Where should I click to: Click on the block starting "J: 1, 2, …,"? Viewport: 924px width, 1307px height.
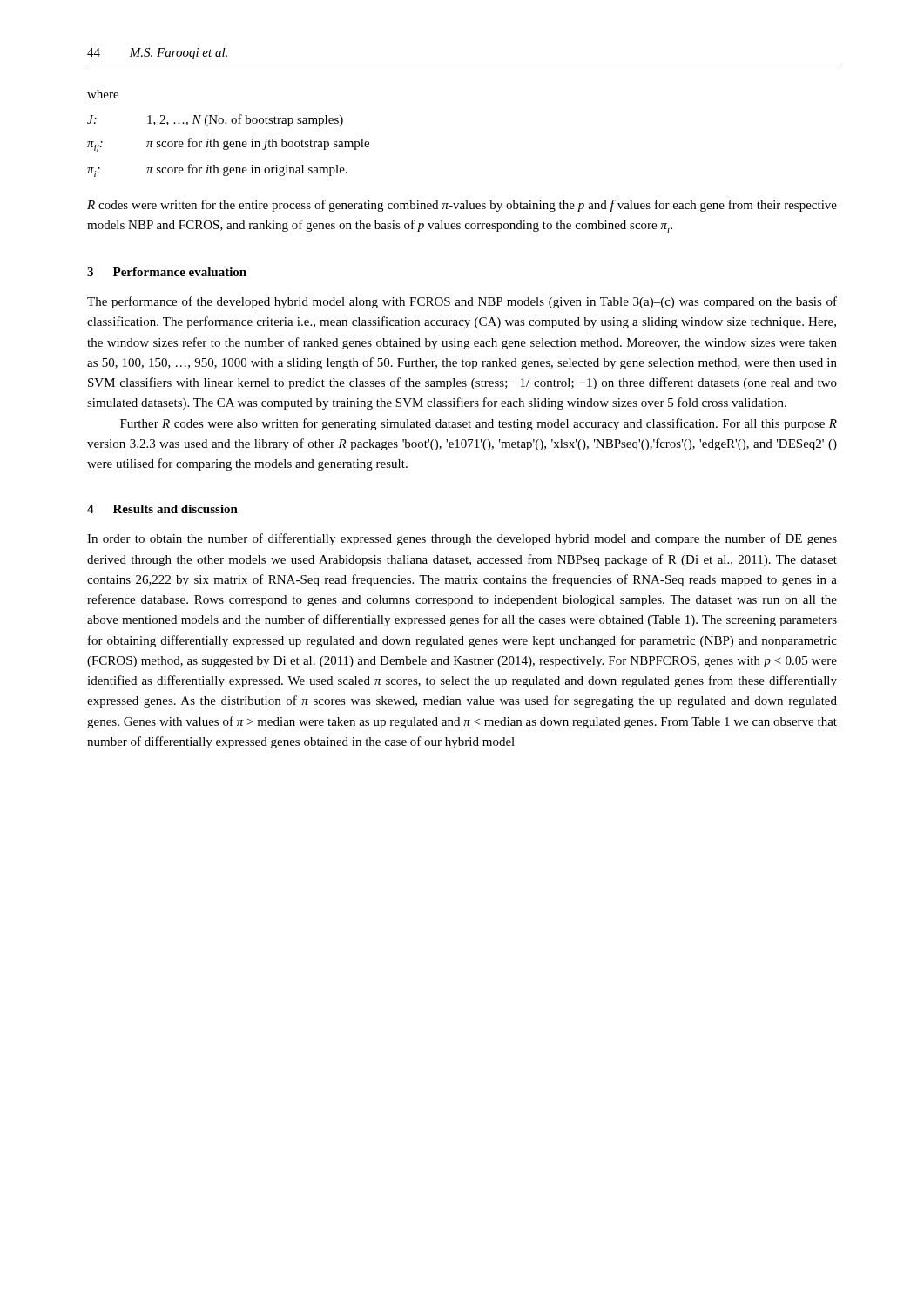pyautogui.click(x=215, y=120)
